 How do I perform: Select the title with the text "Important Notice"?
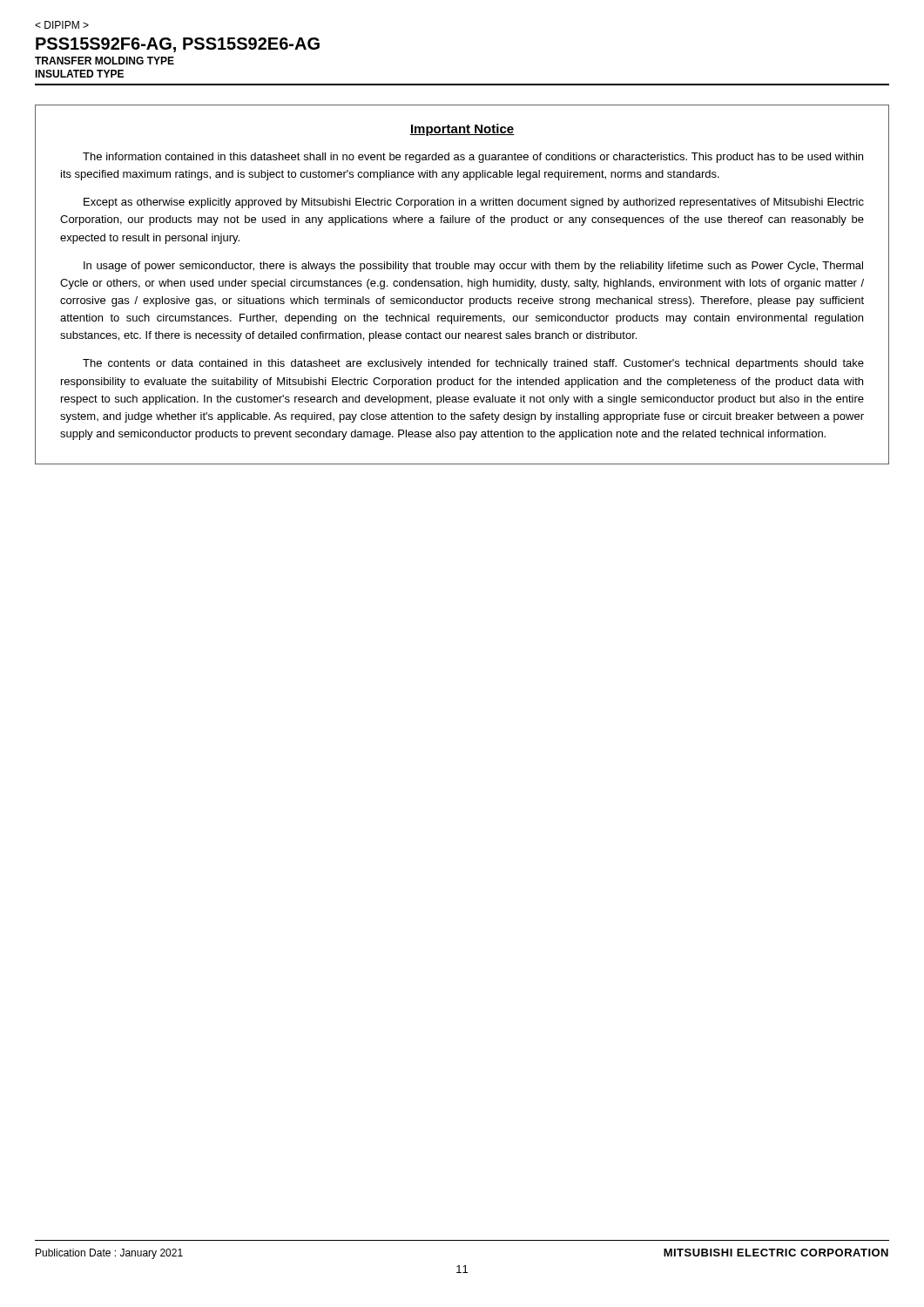click(x=462, y=129)
